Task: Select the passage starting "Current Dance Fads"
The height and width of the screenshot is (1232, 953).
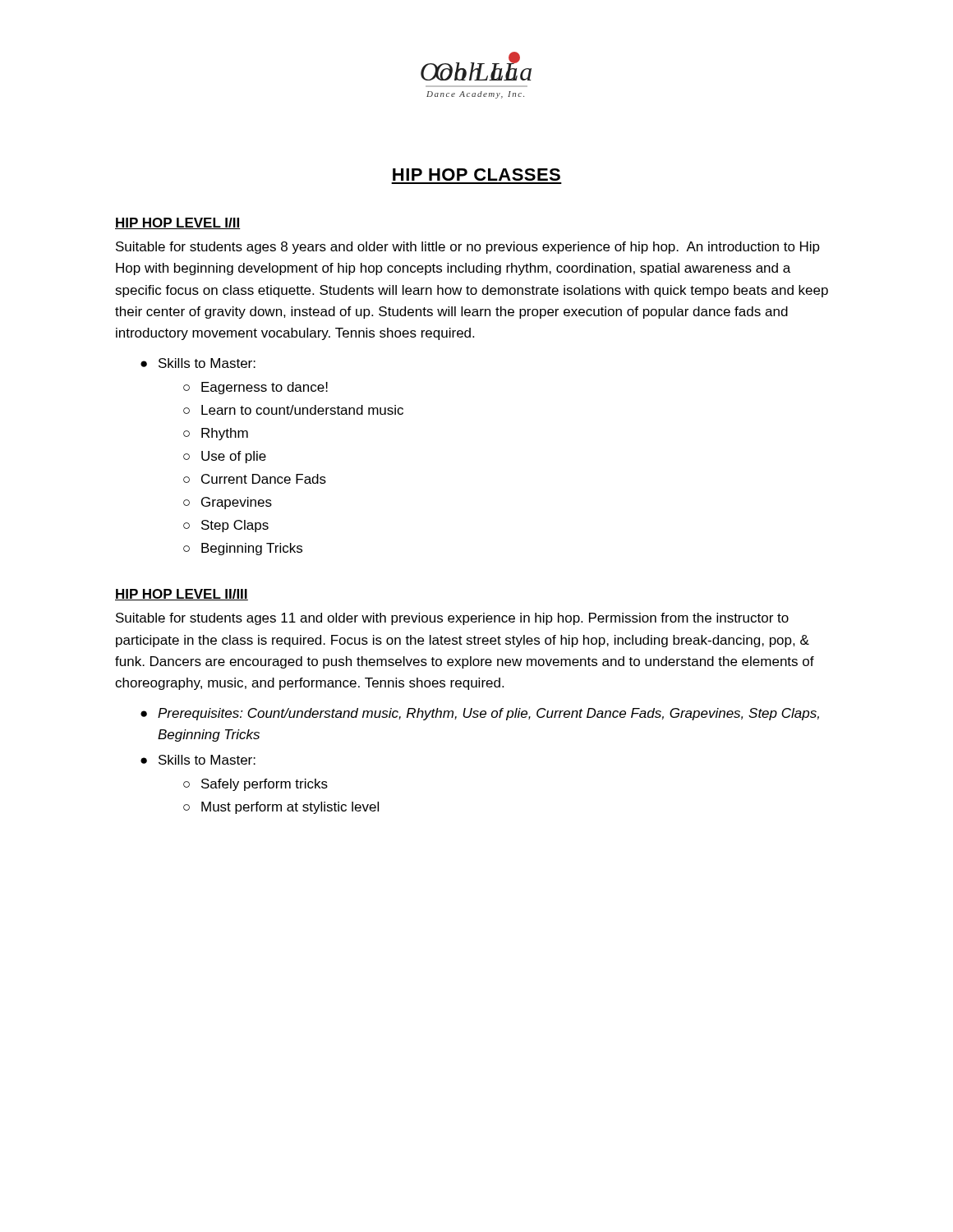Action: tap(263, 479)
